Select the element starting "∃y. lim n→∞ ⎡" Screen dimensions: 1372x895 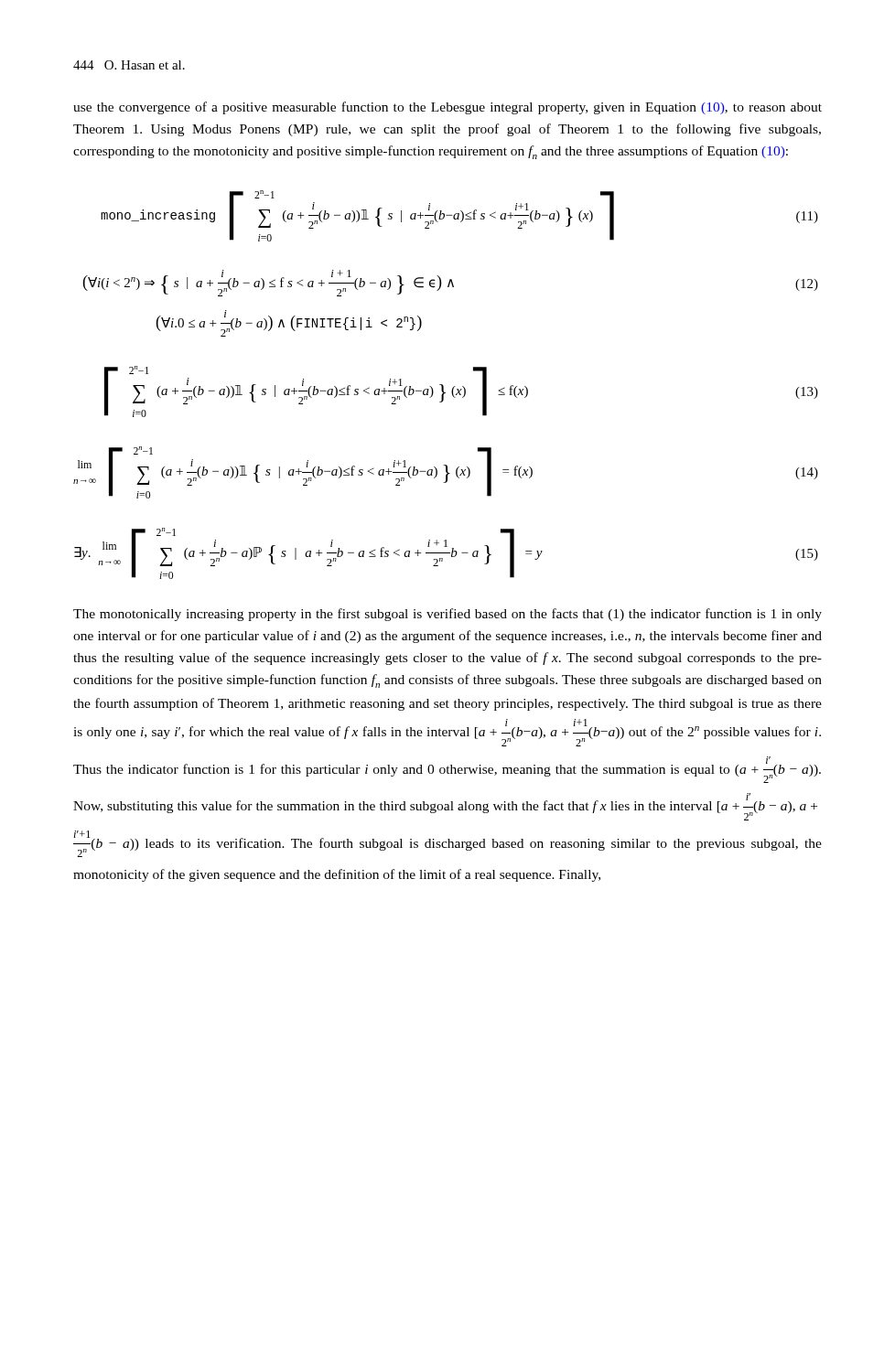click(x=448, y=554)
